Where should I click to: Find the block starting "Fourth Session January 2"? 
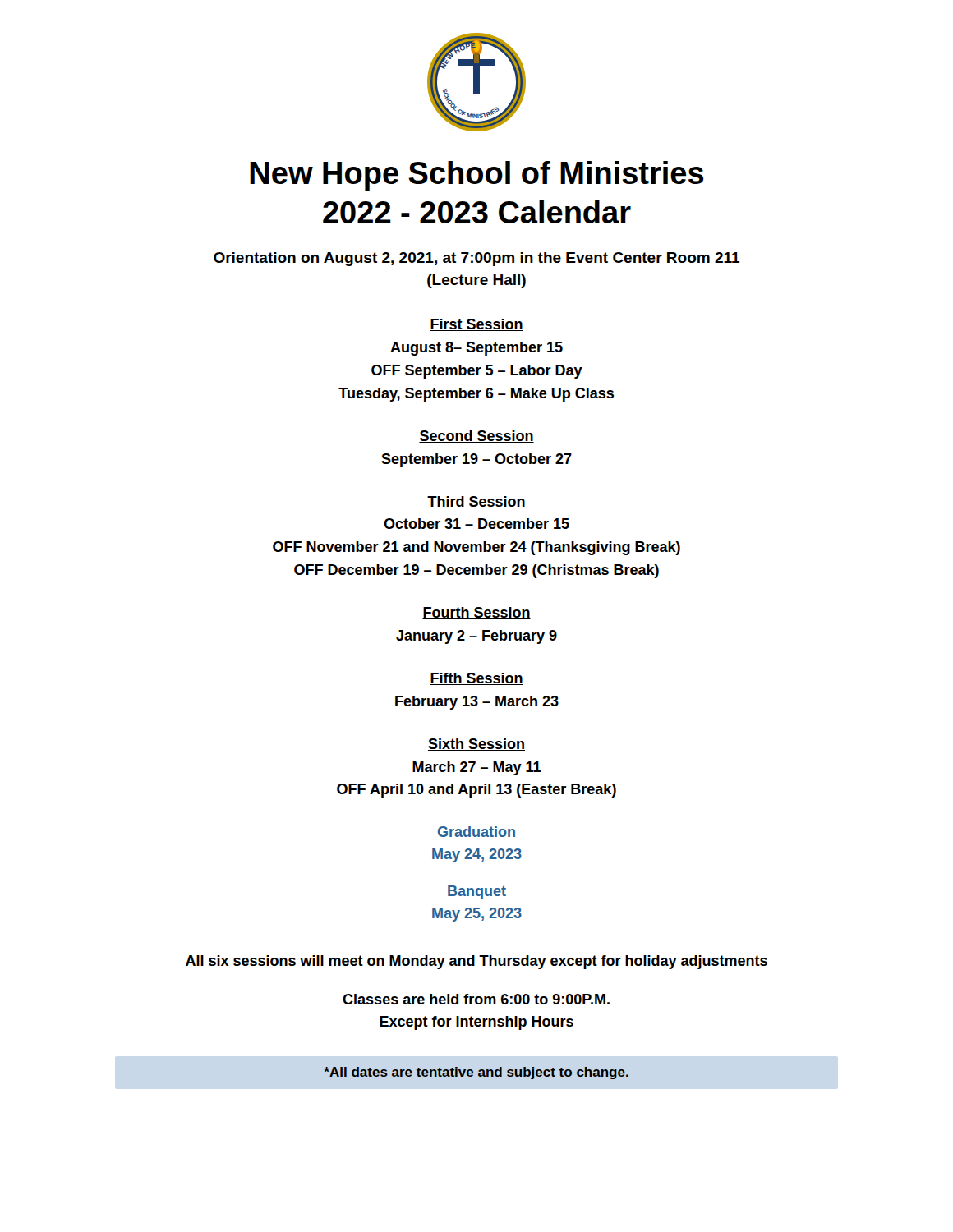pyautogui.click(x=476, y=624)
